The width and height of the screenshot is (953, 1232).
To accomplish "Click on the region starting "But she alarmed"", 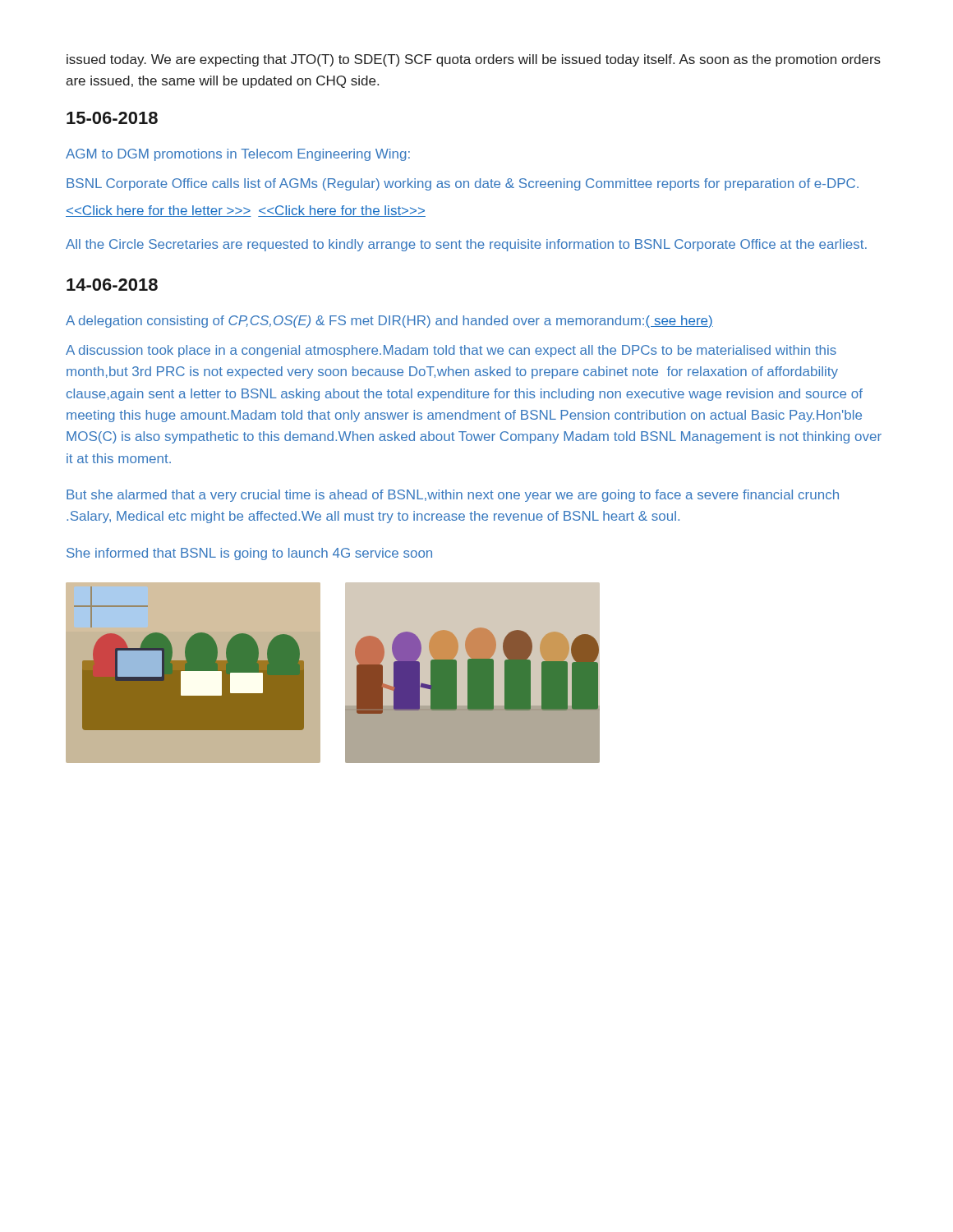I will [x=453, y=506].
